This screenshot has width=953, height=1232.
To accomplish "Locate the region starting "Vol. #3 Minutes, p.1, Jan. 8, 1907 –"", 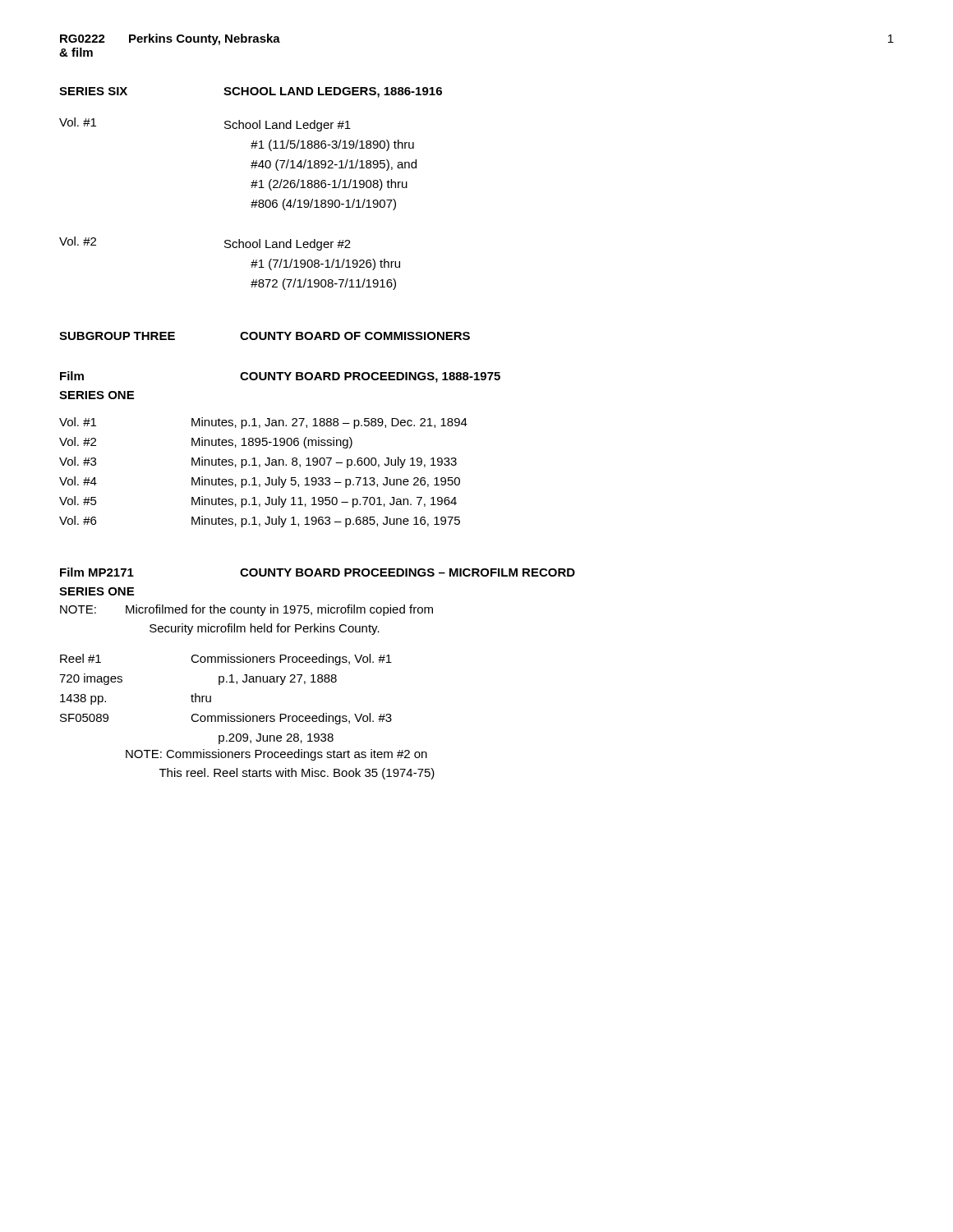I will pos(258,461).
